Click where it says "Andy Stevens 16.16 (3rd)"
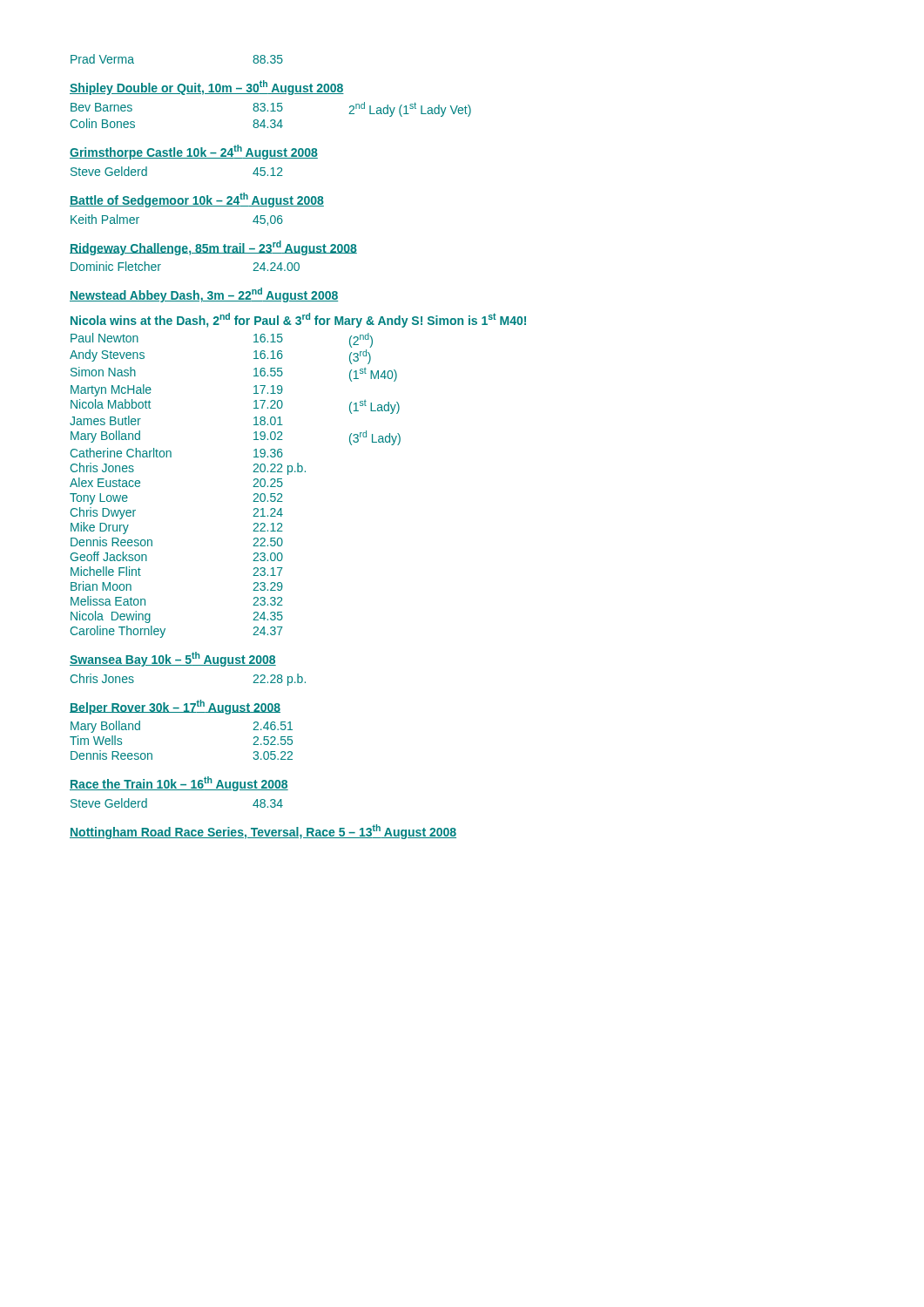 110,357
